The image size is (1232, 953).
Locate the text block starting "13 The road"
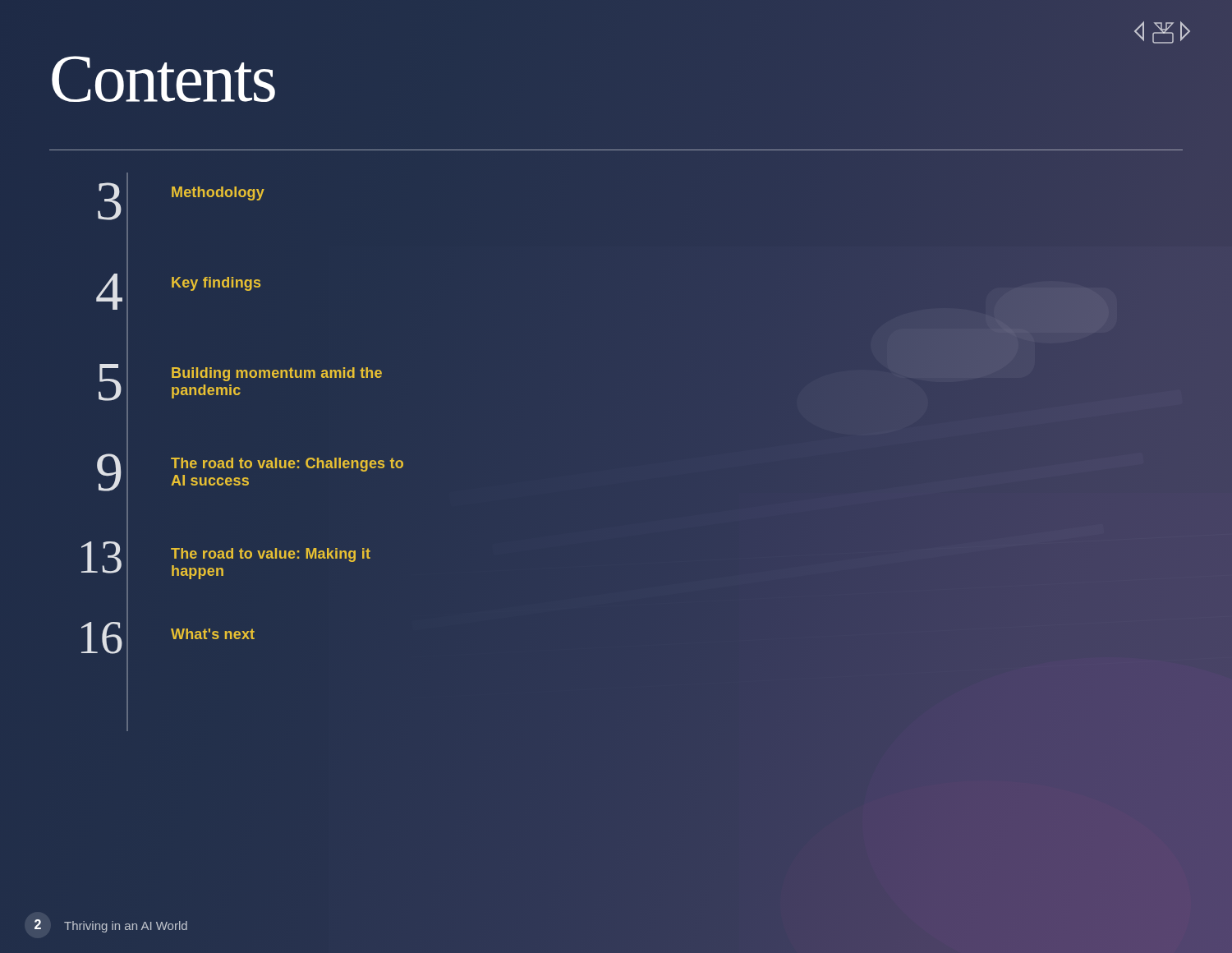tap(234, 557)
